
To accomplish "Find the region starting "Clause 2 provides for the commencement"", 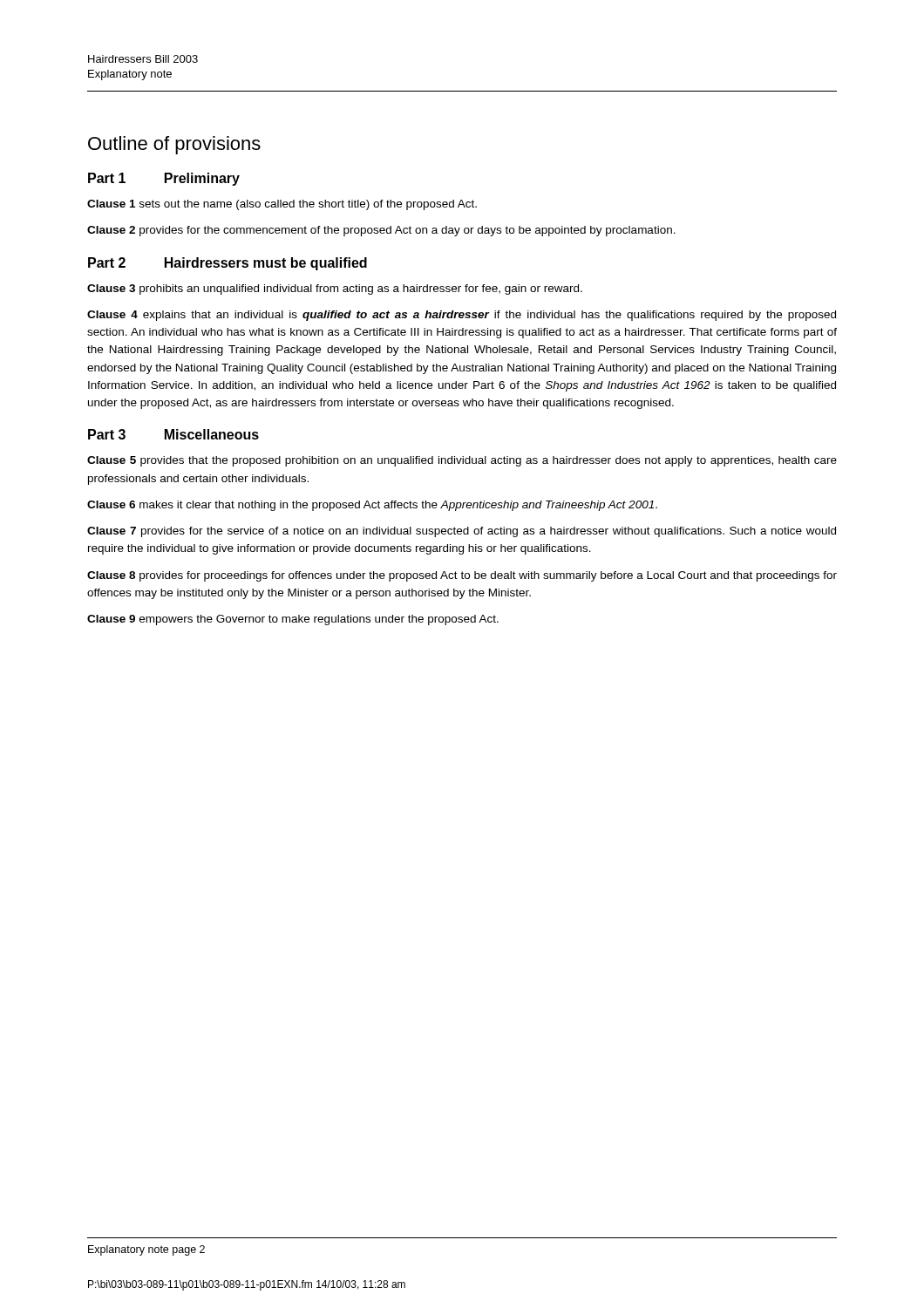I will coord(382,230).
